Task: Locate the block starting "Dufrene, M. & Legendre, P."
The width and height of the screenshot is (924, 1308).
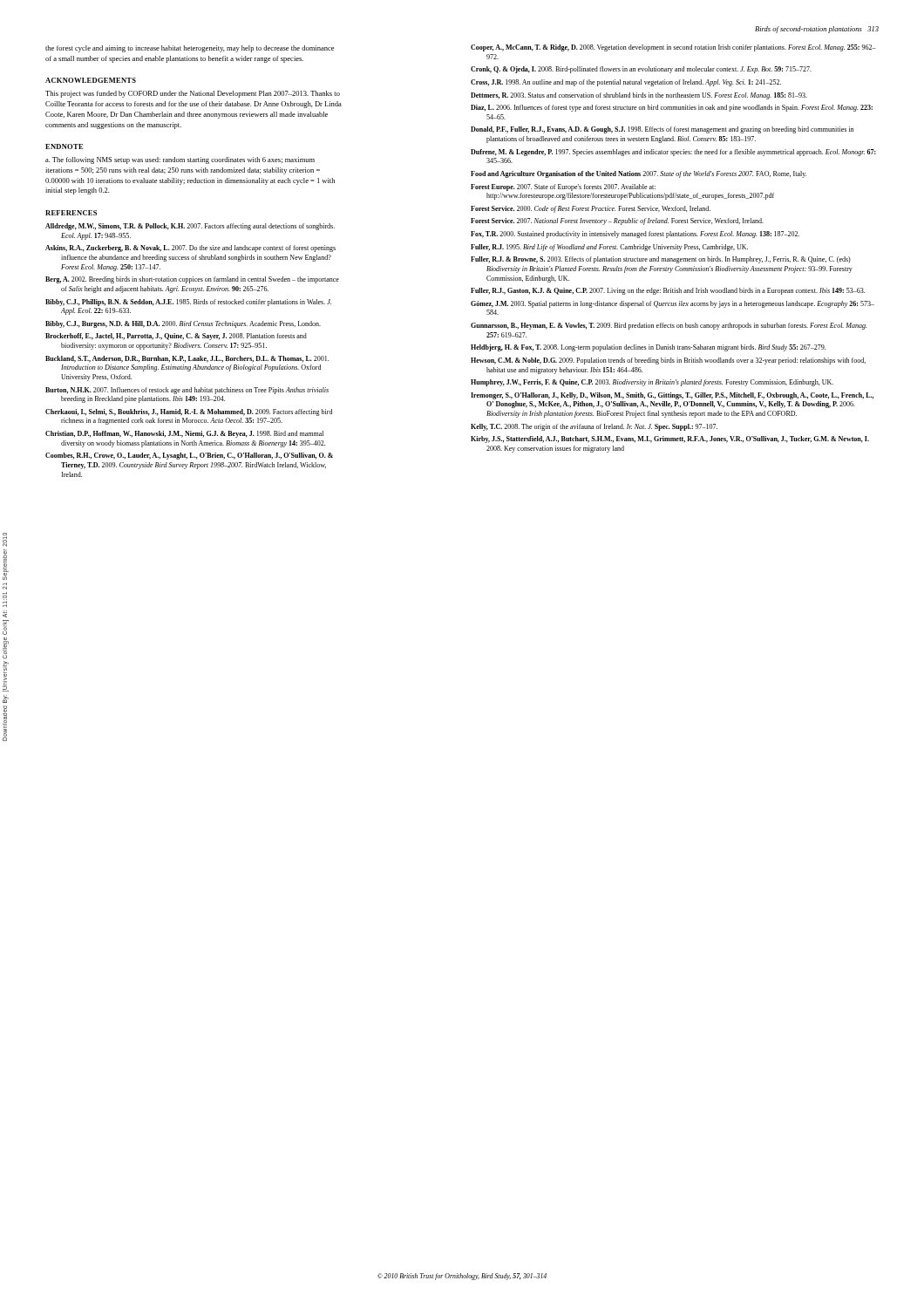Action: click(x=673, y=157)
